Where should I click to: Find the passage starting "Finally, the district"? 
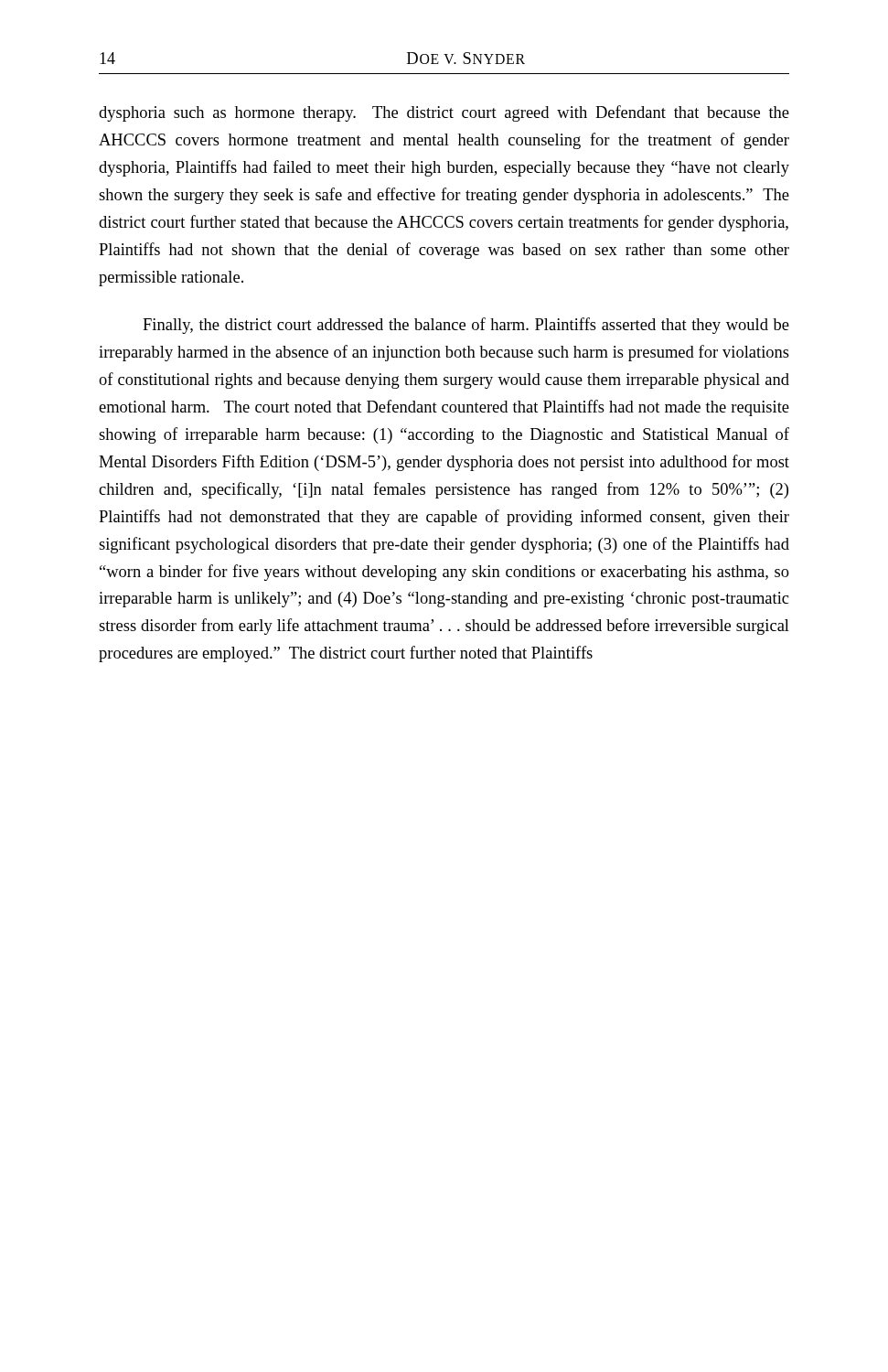click(444, 489)
